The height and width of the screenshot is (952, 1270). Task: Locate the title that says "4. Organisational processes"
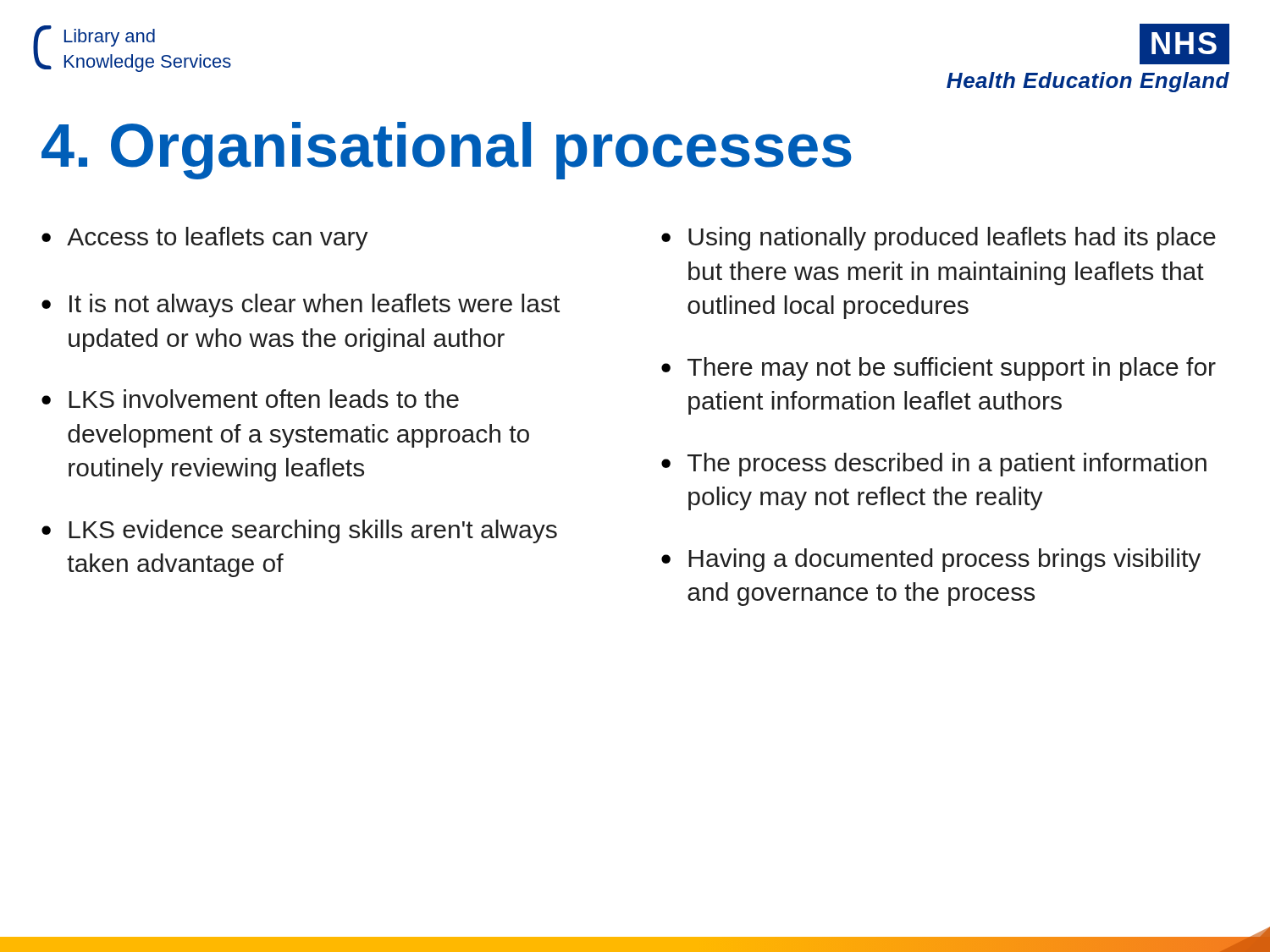tap(635, 145)
